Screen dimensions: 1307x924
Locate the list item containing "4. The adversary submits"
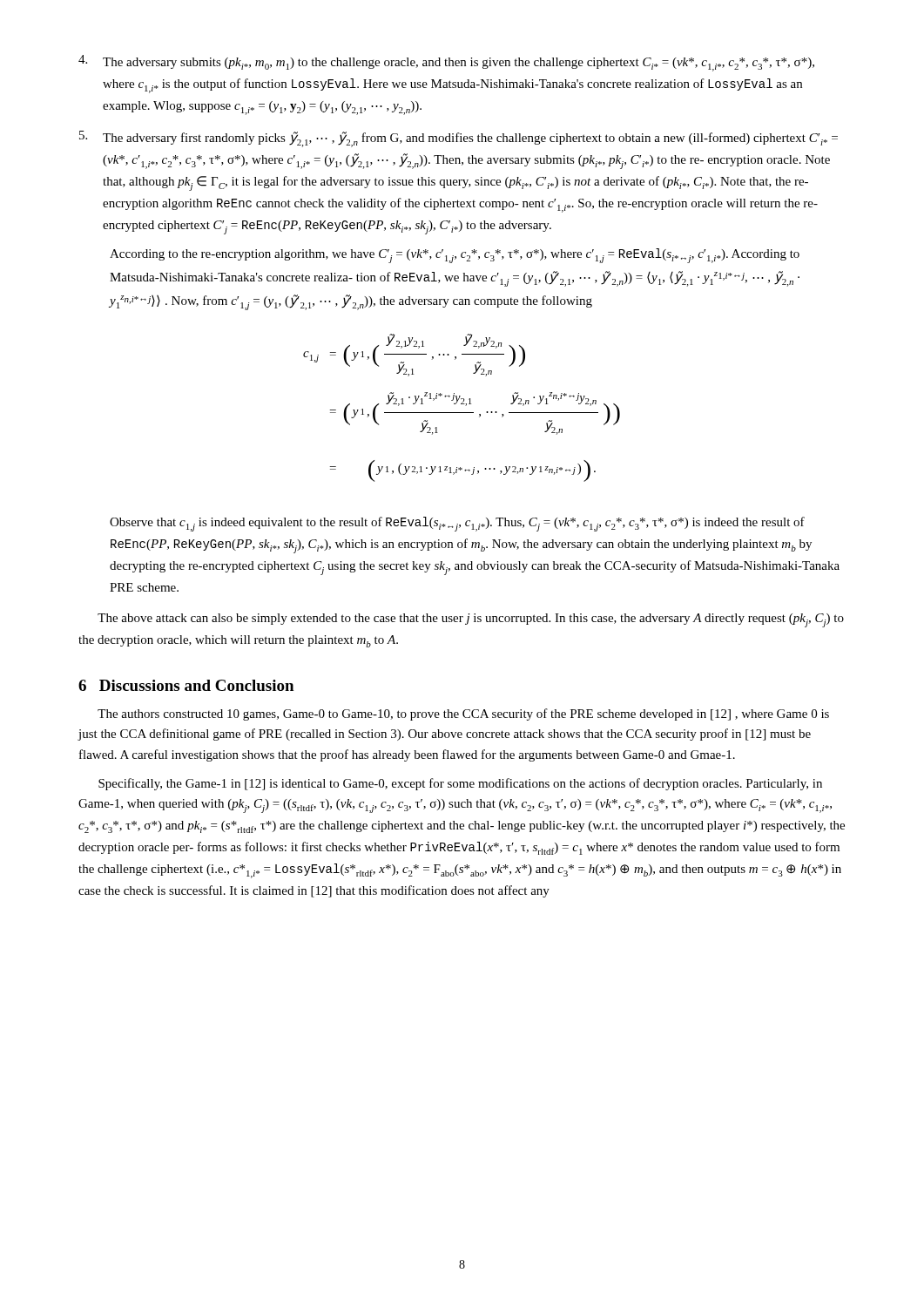[462, 85]
